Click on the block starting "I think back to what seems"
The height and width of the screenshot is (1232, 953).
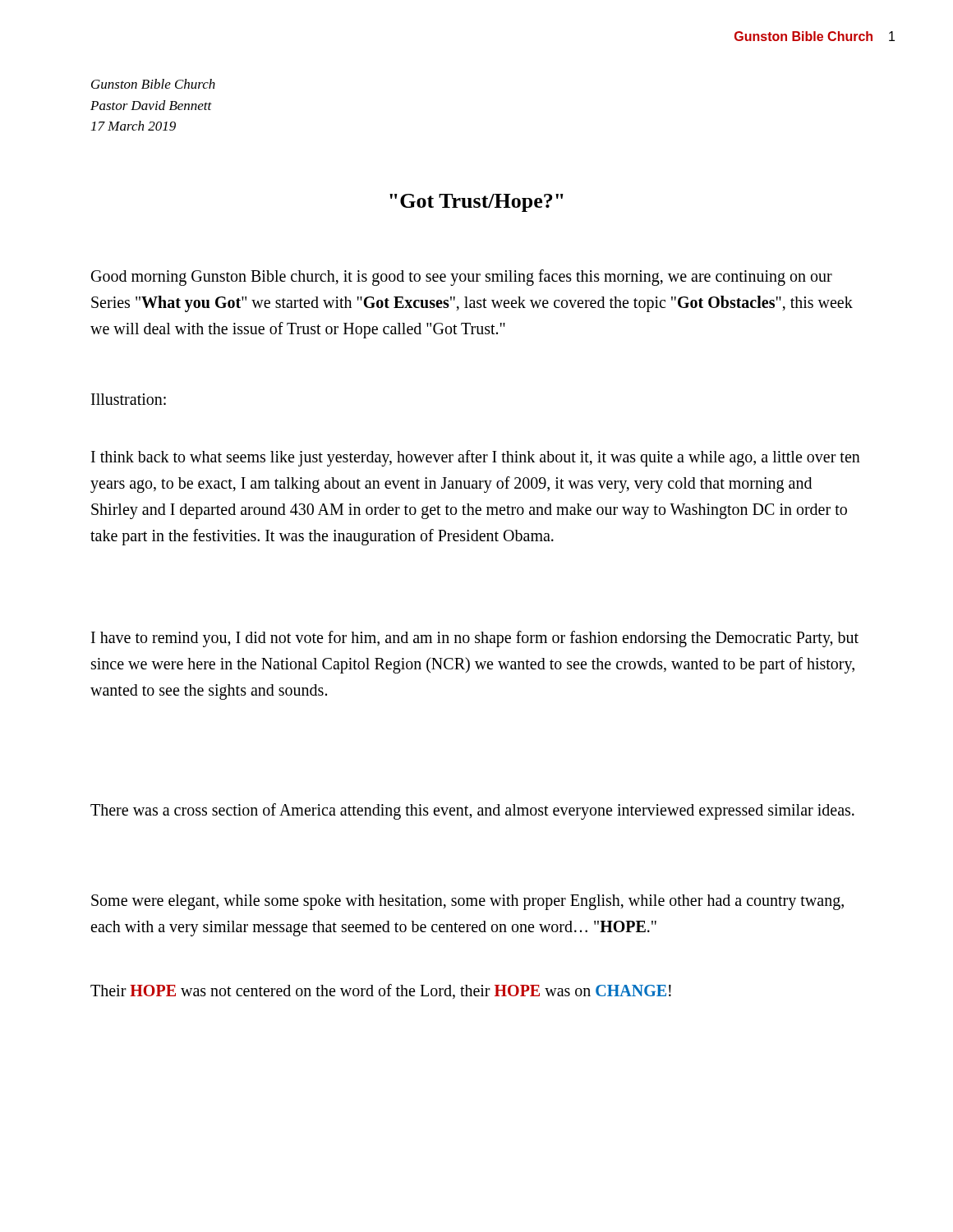475,496
